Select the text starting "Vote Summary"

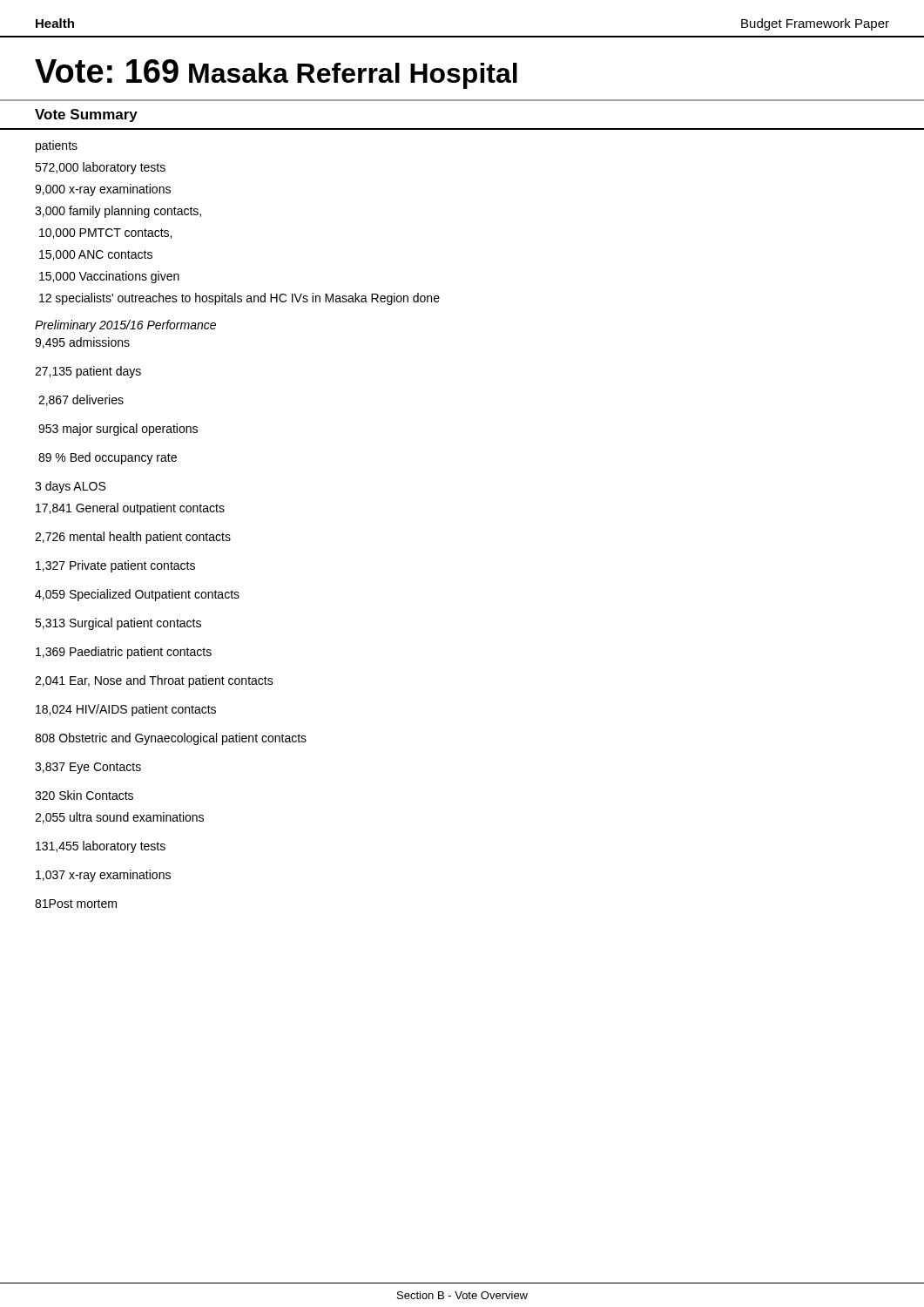86,115
